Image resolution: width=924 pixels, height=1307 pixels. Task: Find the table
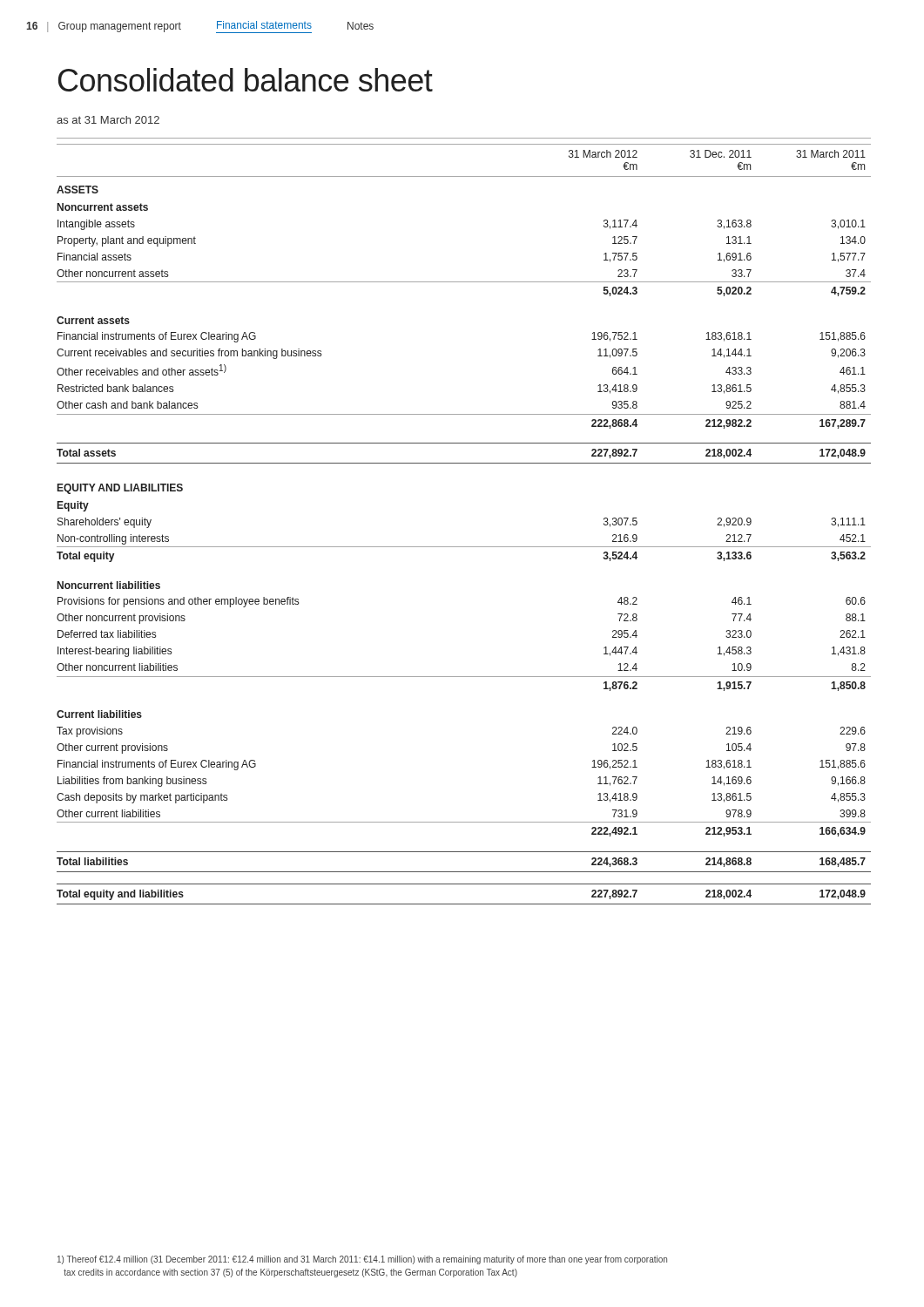point(464,524)
